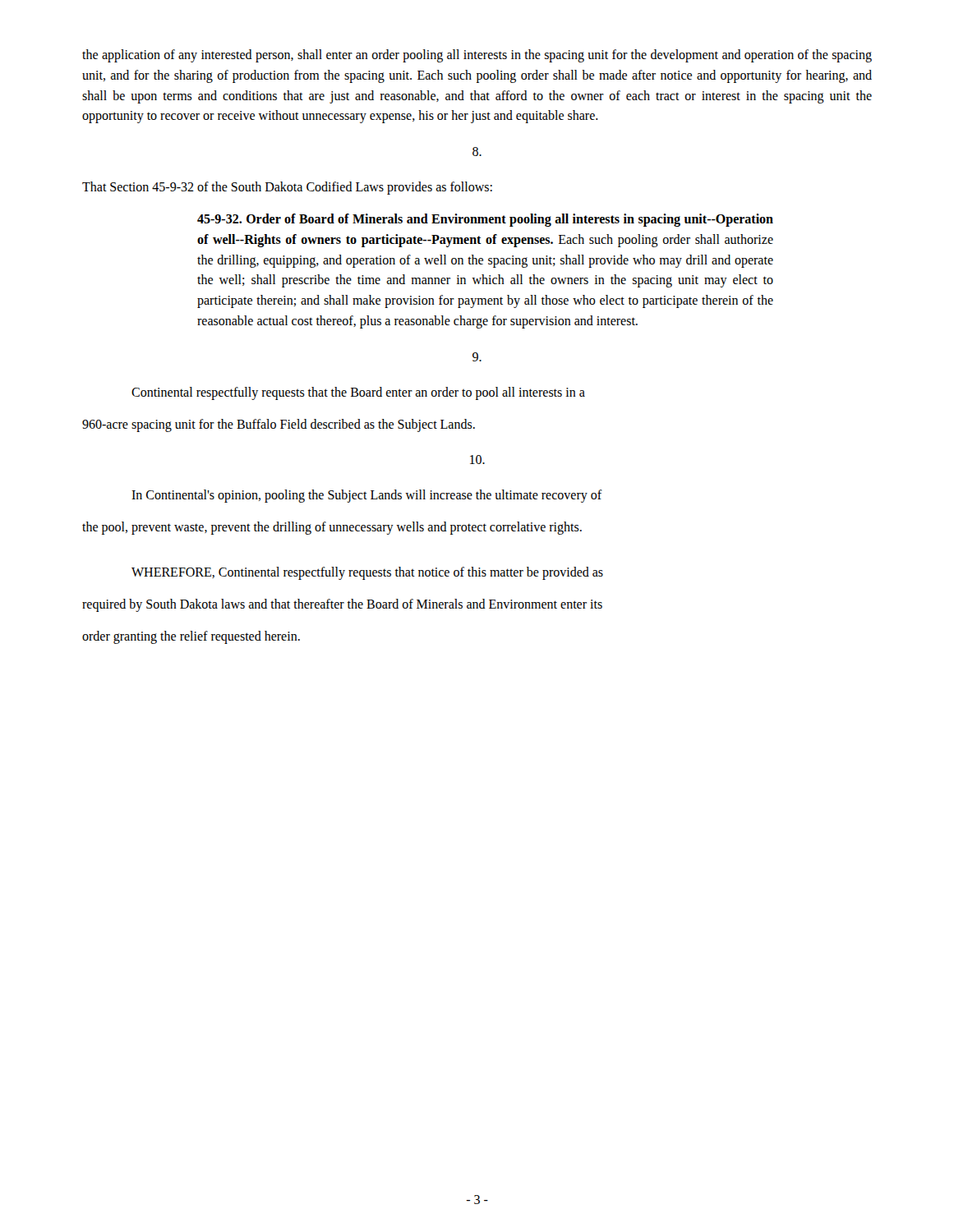Image resolution: width=954 pixels, height=1232 pixels.
Task: Navigate to the text starting "Continental respectfully requests that the Board"
Action: pyautogui.click(x=358, y=392)
